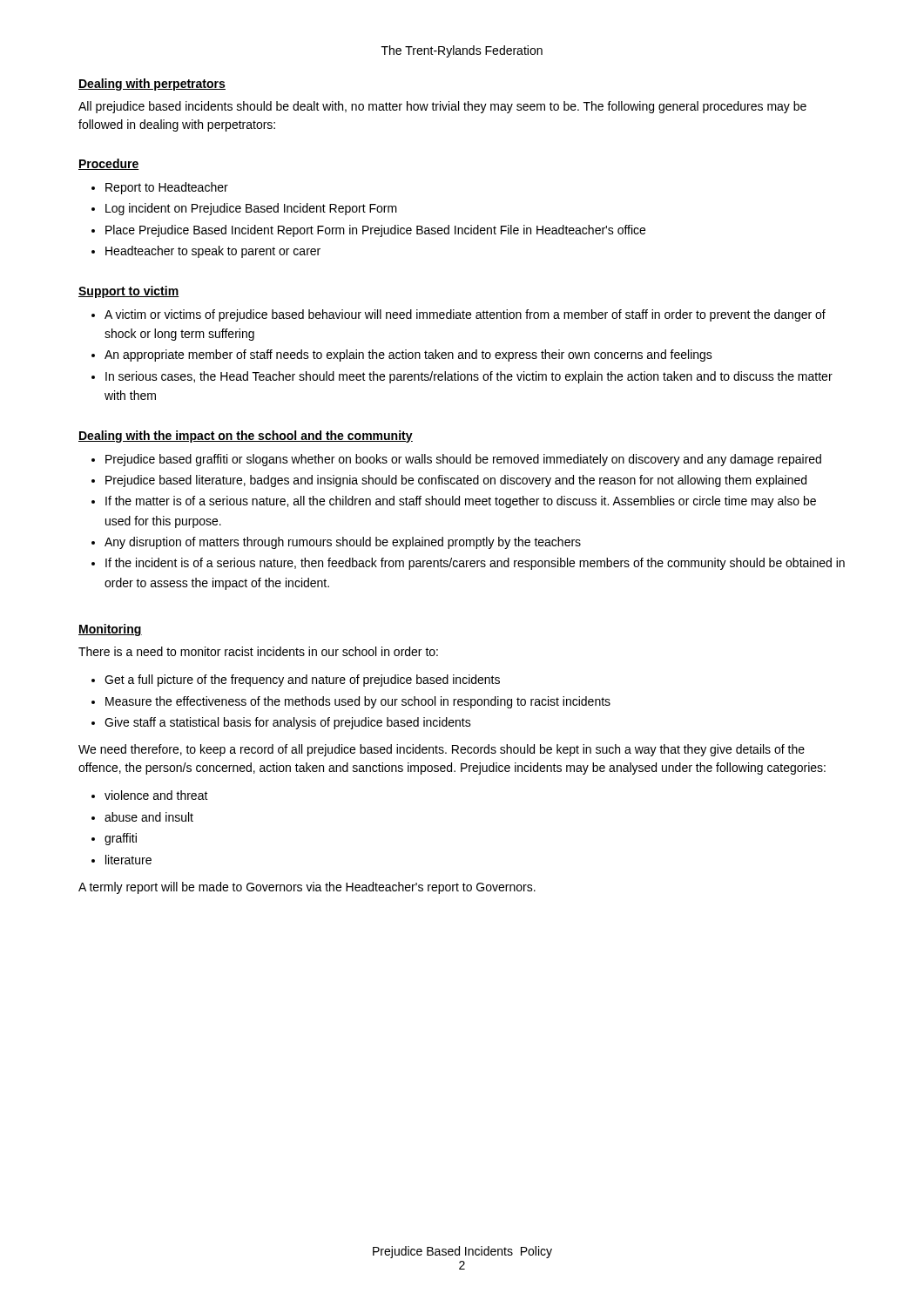Locate the text "abuse and insult"
Image resolution: width=924 pixels, height=1307 pixels.
pos(149,817)
